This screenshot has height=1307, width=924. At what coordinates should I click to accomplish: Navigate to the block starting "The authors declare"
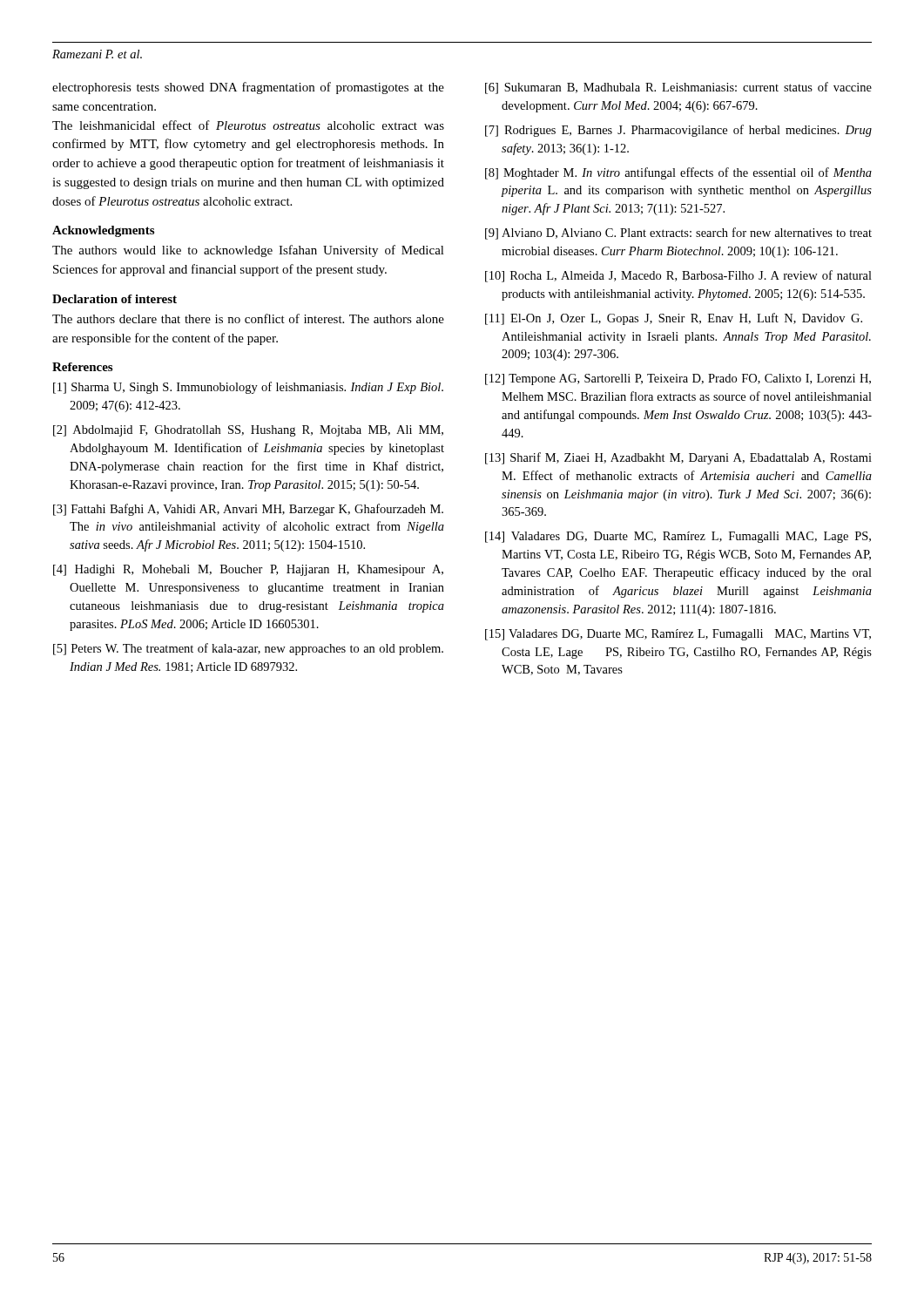pyautogui.click(x=248, y=328)
